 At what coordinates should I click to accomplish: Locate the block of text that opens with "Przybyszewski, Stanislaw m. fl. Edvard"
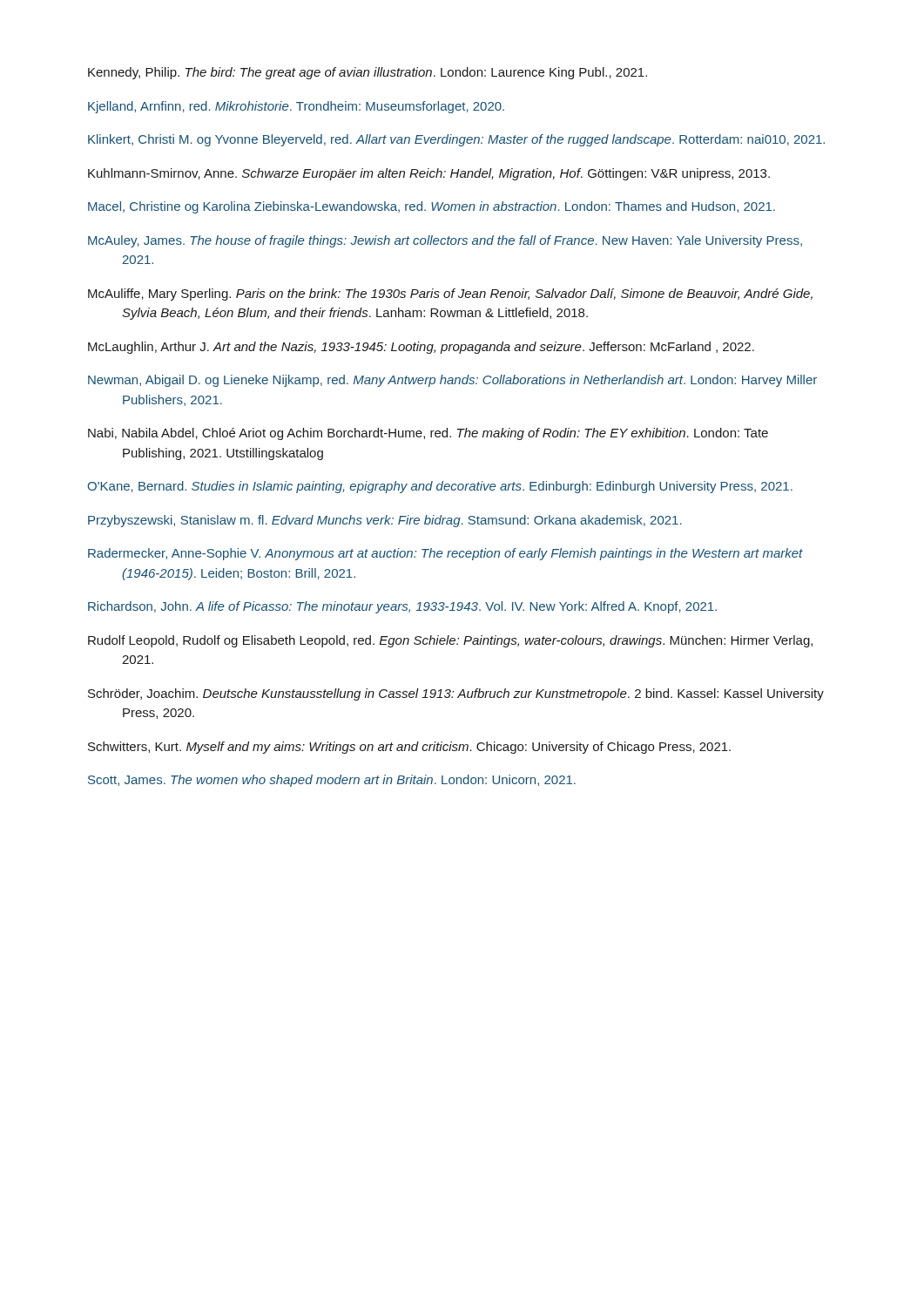point(385,519)
